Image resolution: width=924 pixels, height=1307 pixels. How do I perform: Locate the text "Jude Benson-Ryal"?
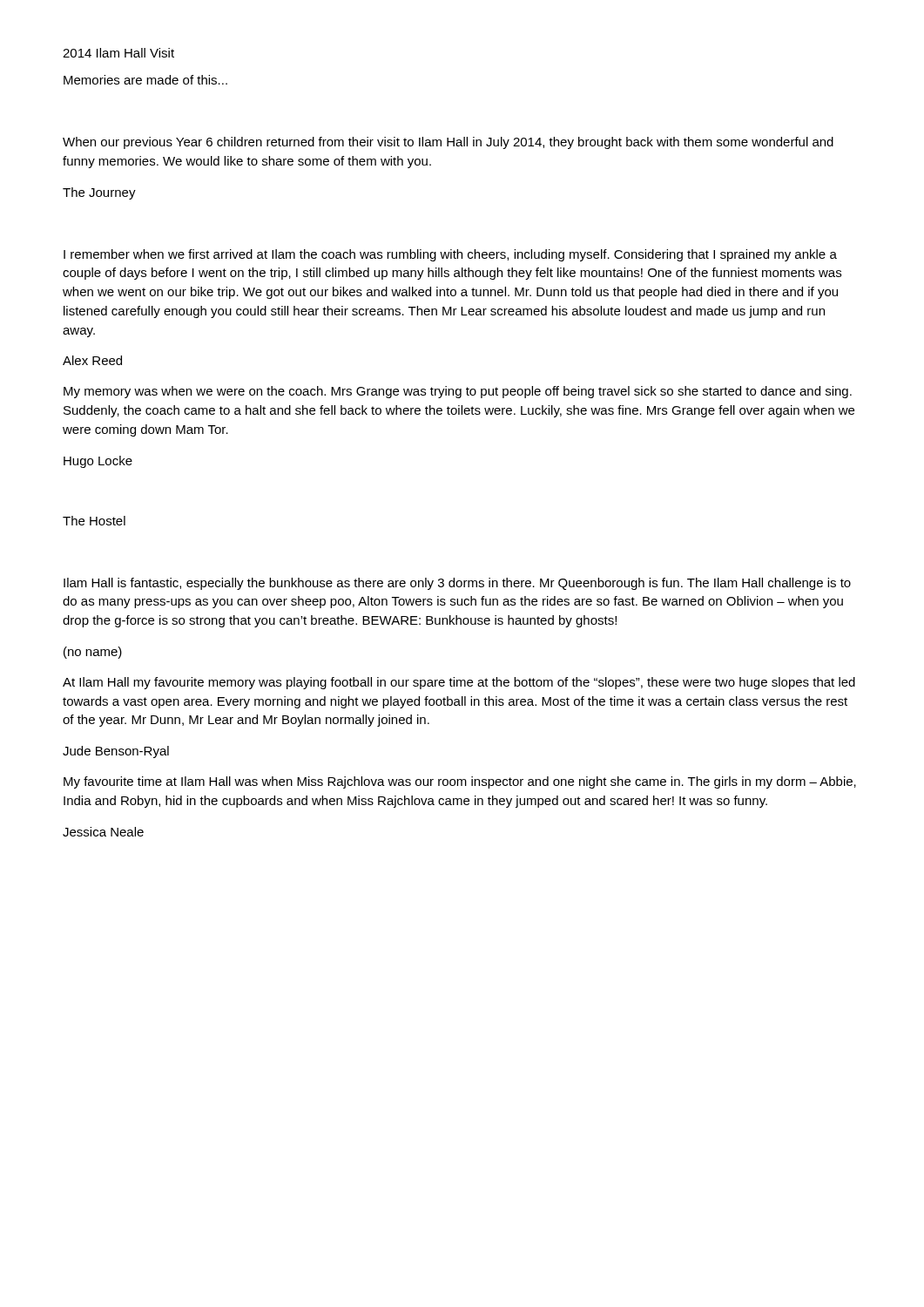pos(116,751)
